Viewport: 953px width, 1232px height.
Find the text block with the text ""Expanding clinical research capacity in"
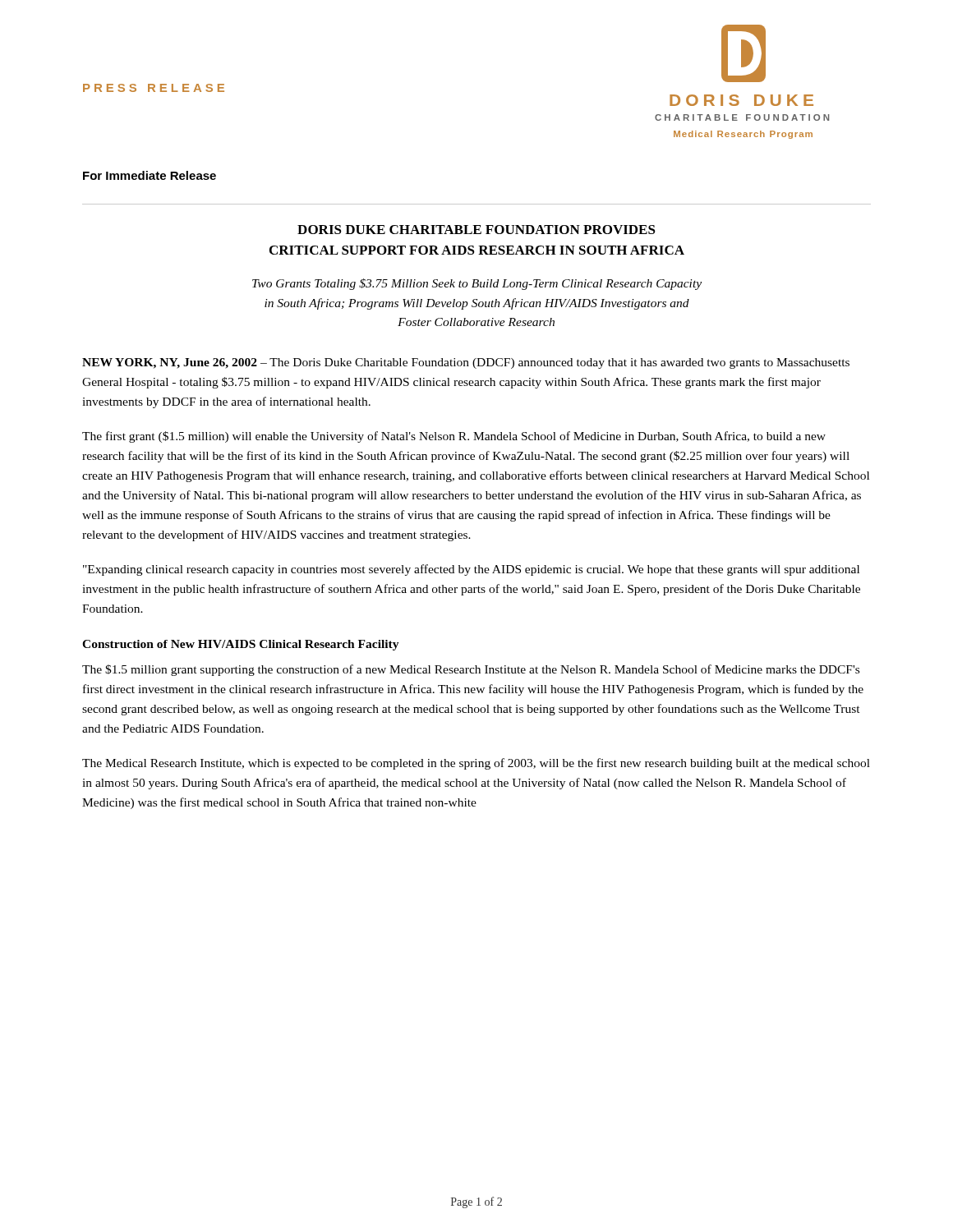(471, 589)
